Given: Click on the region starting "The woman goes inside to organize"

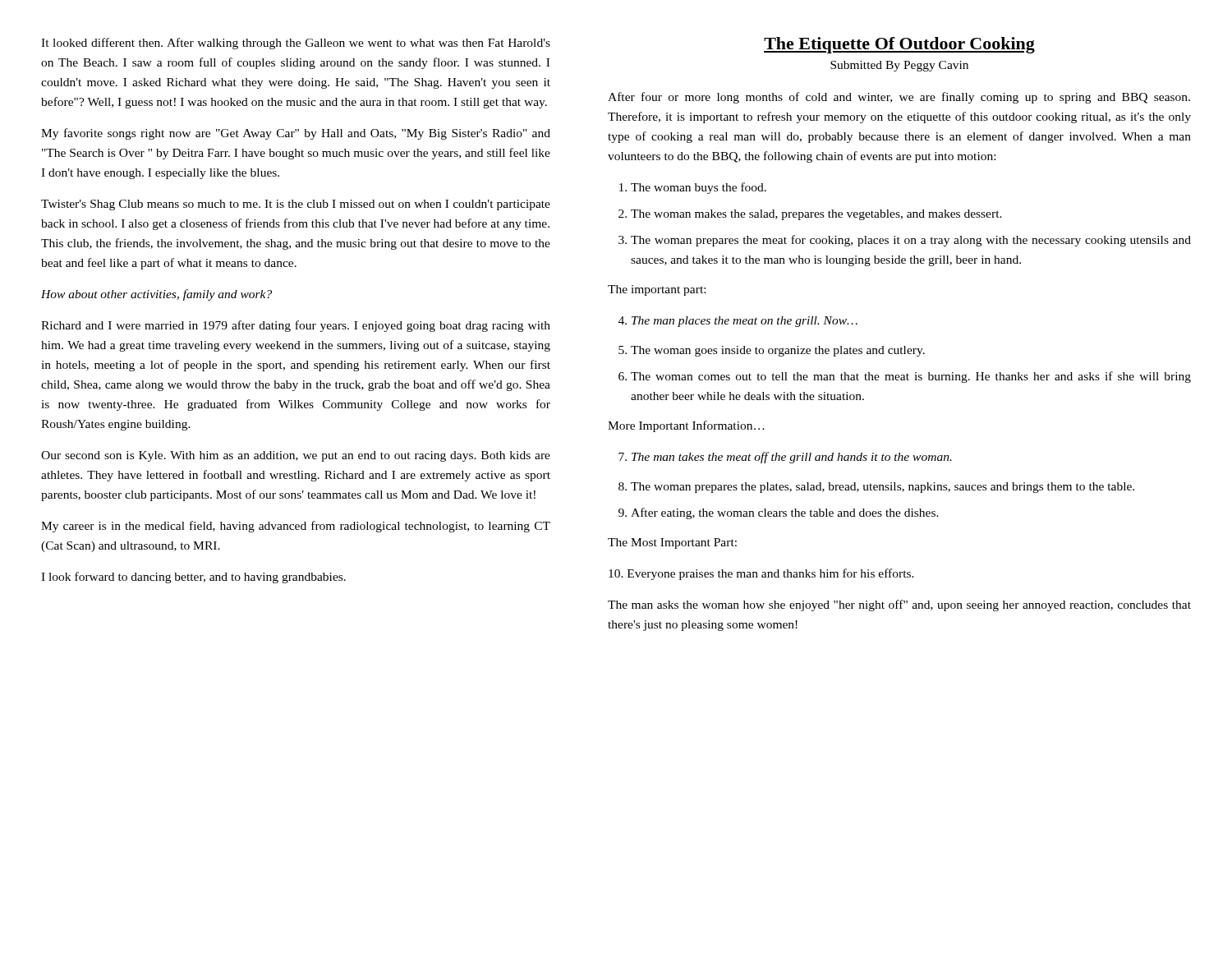Looking at the screenshot, I should [911, 350].
